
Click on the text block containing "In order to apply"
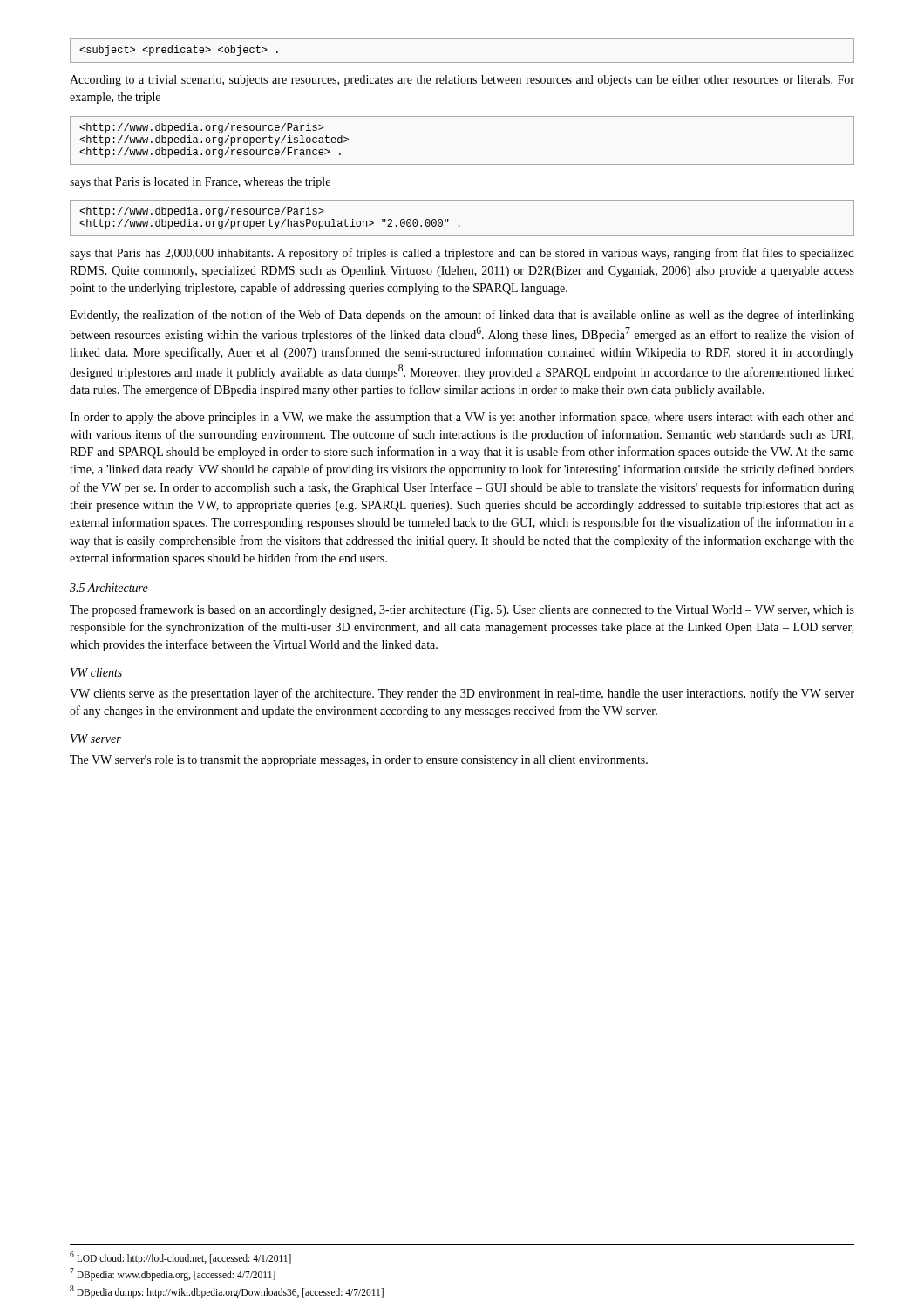point(462,488)
